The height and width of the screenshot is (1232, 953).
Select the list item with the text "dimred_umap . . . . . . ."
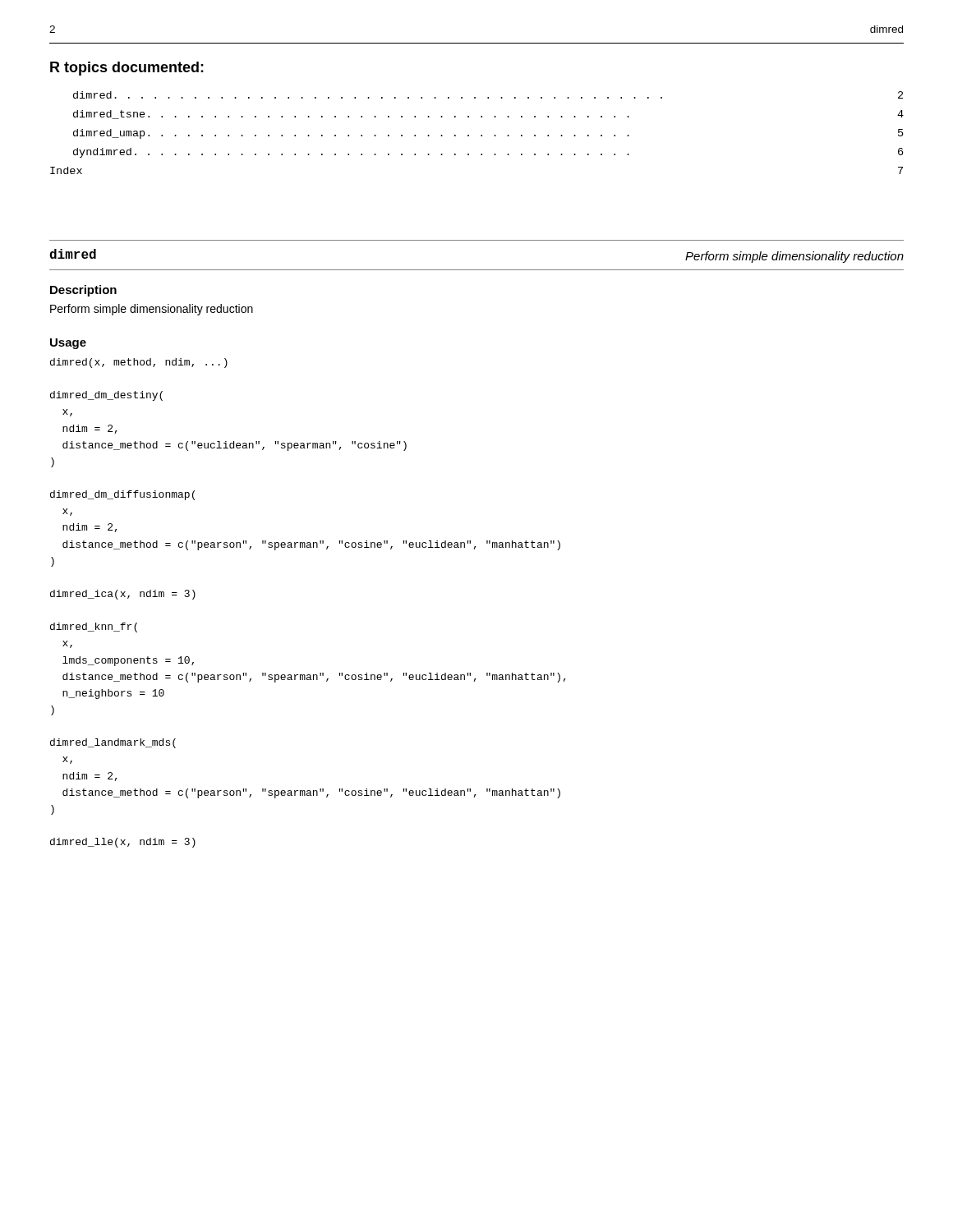point(476,134)
